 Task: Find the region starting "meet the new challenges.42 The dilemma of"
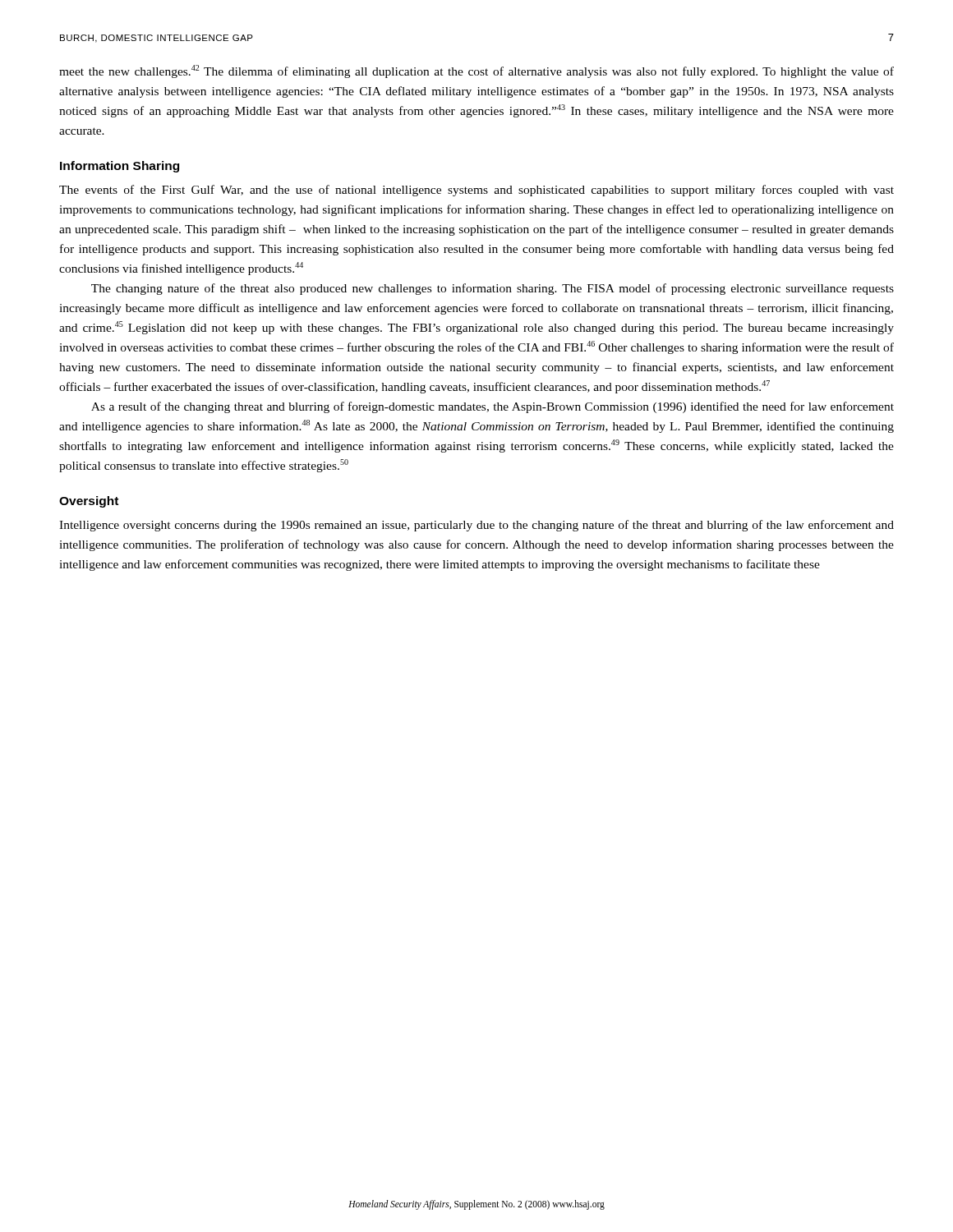click(476, 101)
